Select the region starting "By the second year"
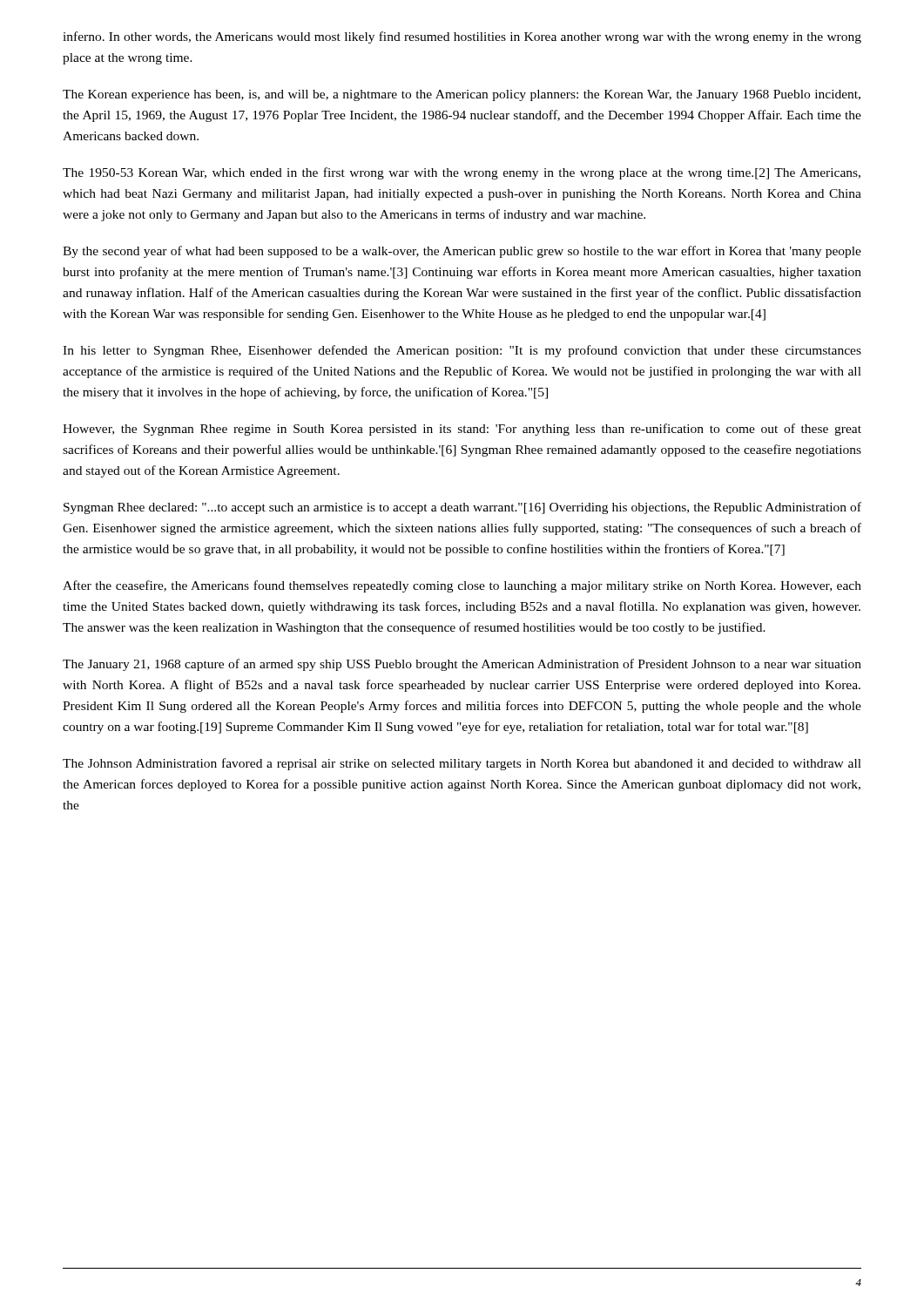This screenshot has width=924, height=1307. (462, 282)
